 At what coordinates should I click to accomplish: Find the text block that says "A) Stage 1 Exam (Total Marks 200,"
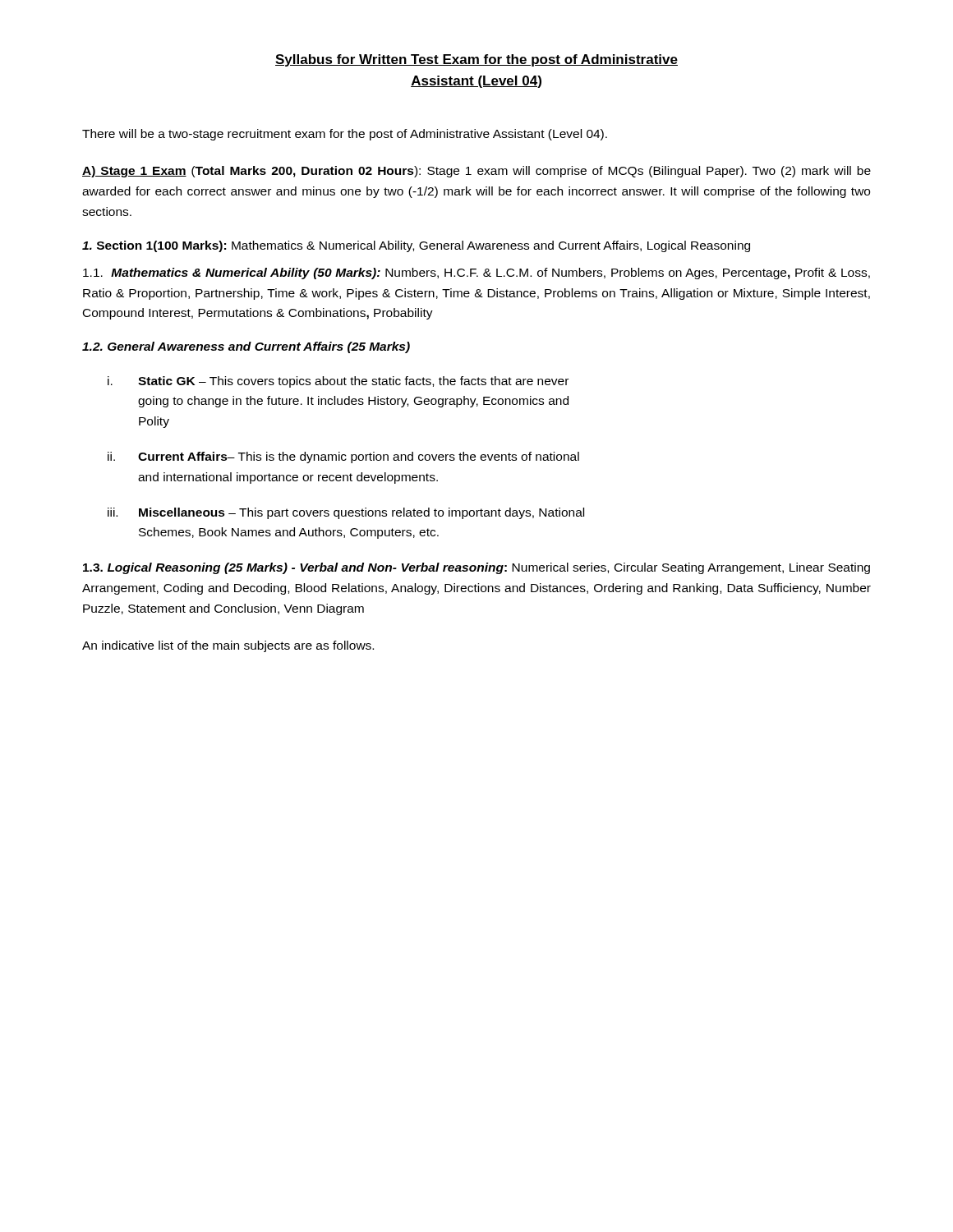(476, 191)
